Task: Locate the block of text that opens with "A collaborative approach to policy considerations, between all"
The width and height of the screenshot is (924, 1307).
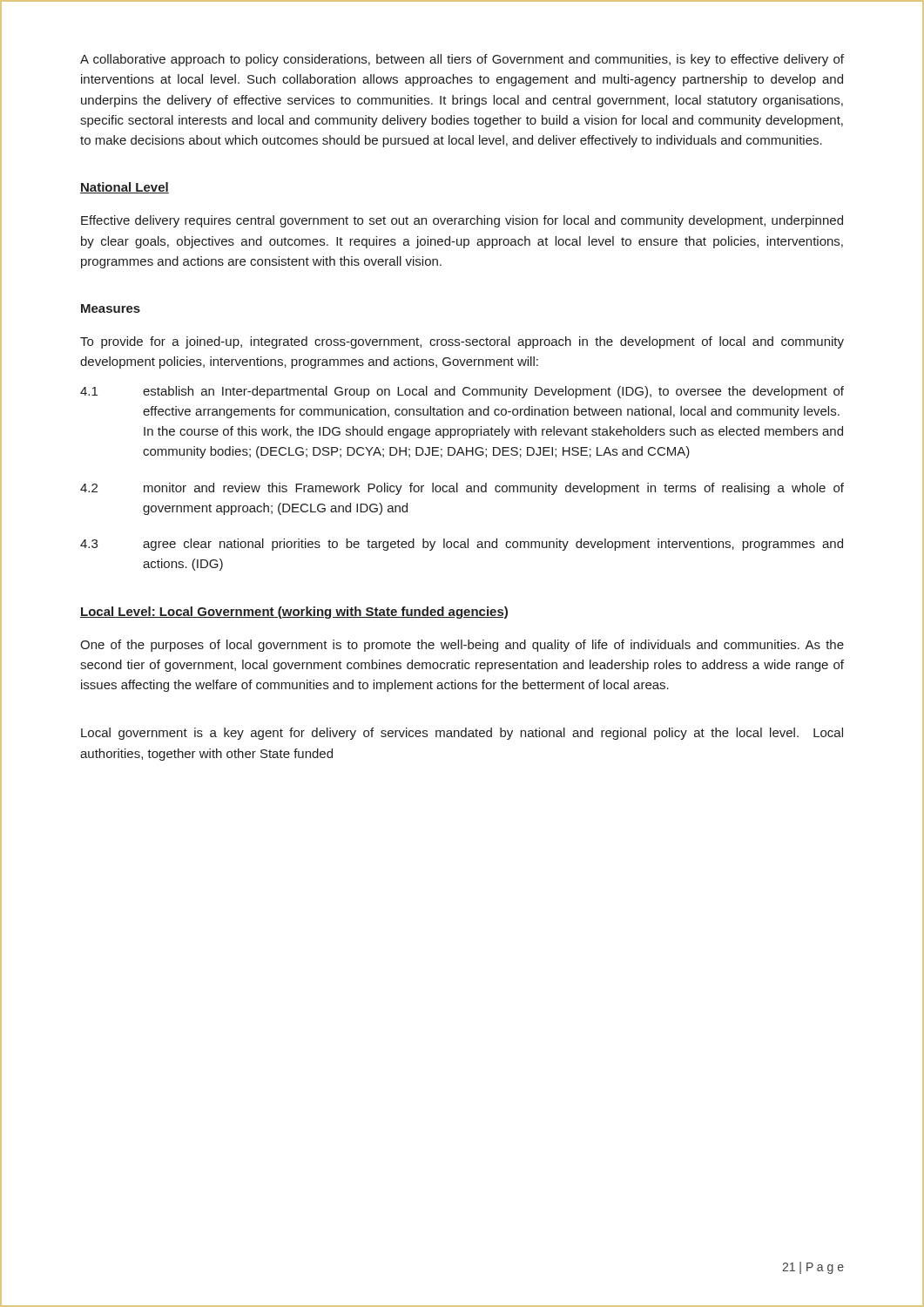Action: [462, 99]
